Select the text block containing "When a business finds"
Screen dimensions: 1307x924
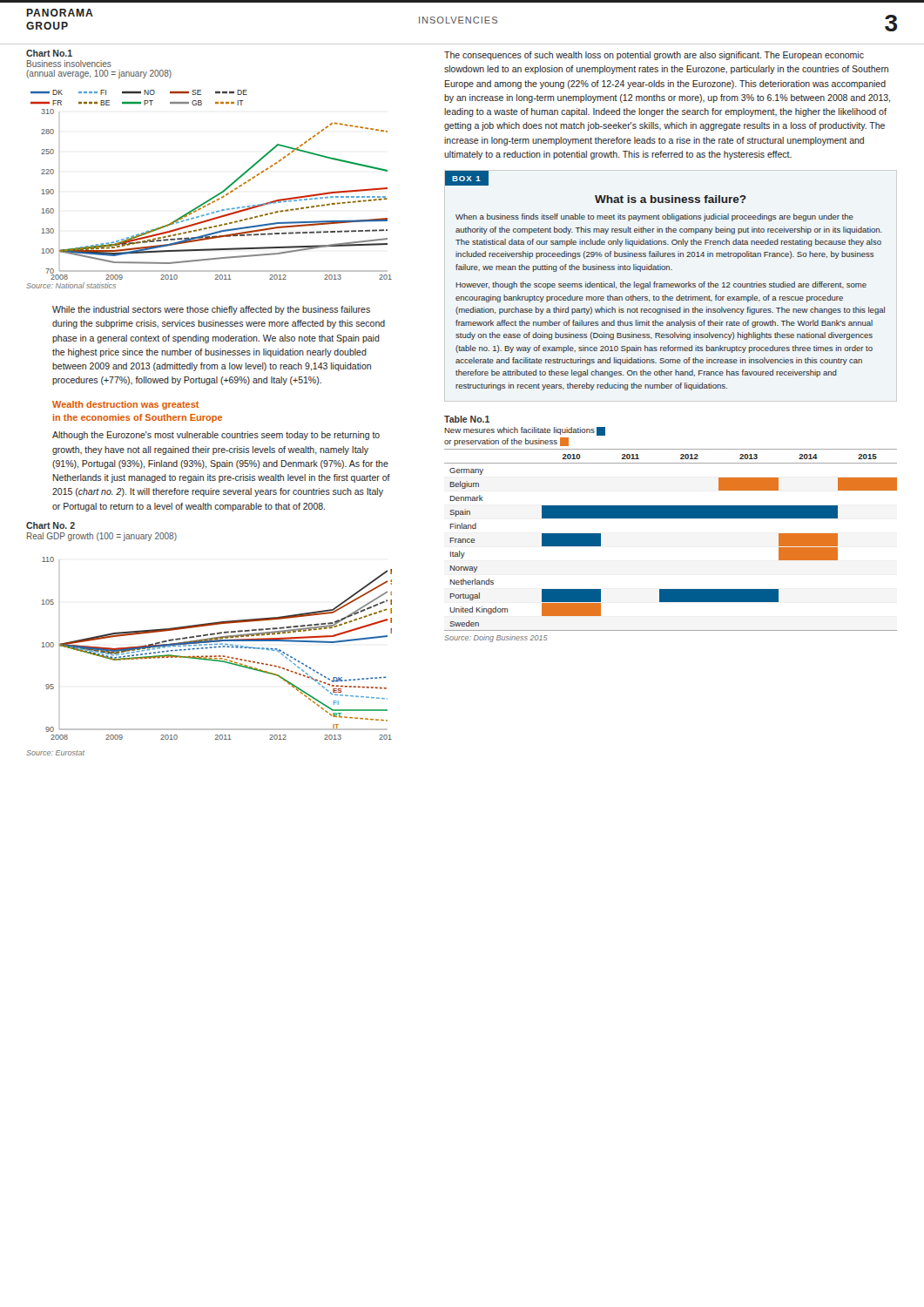(x=669, y=242)
